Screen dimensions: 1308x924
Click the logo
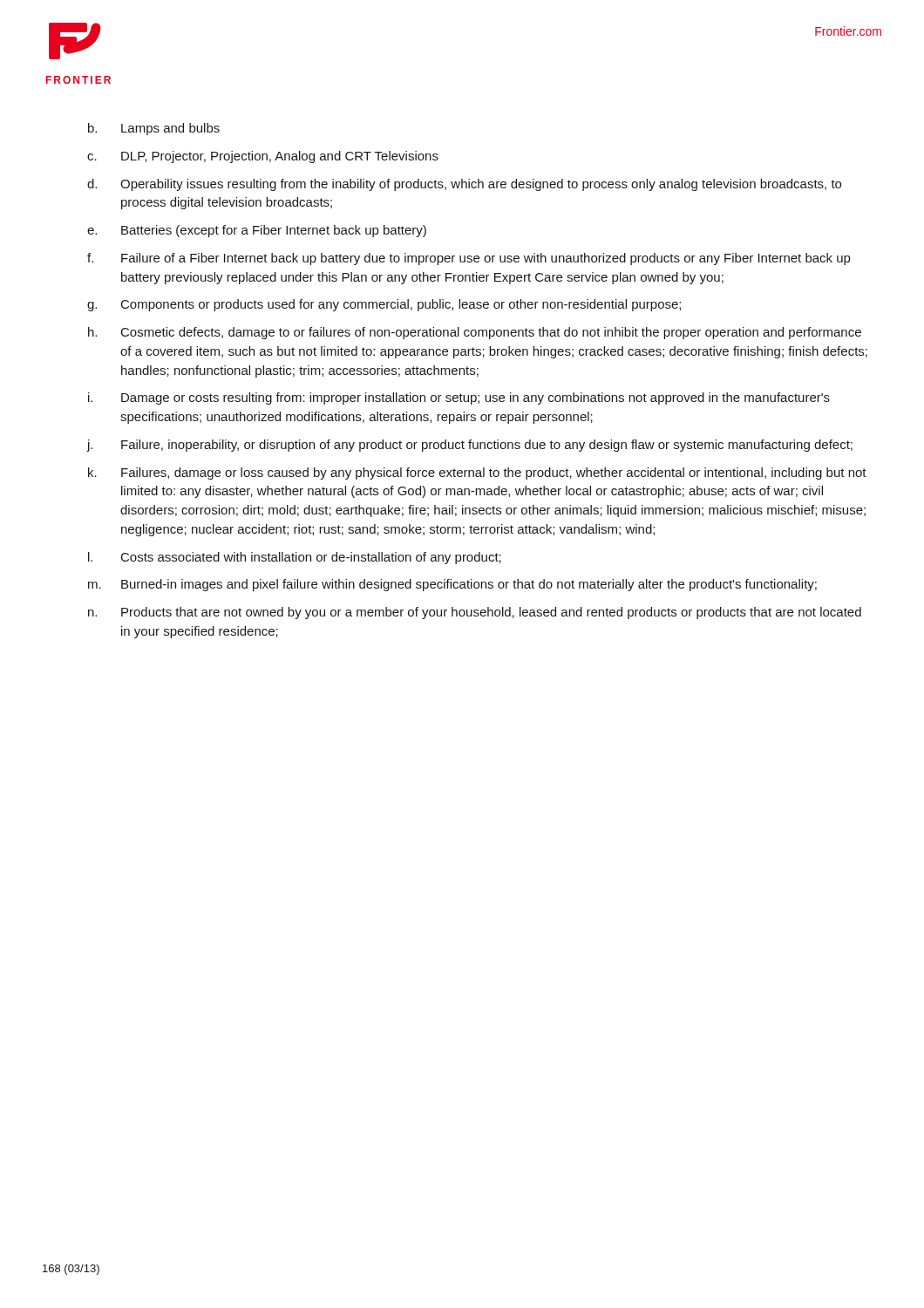80,55
